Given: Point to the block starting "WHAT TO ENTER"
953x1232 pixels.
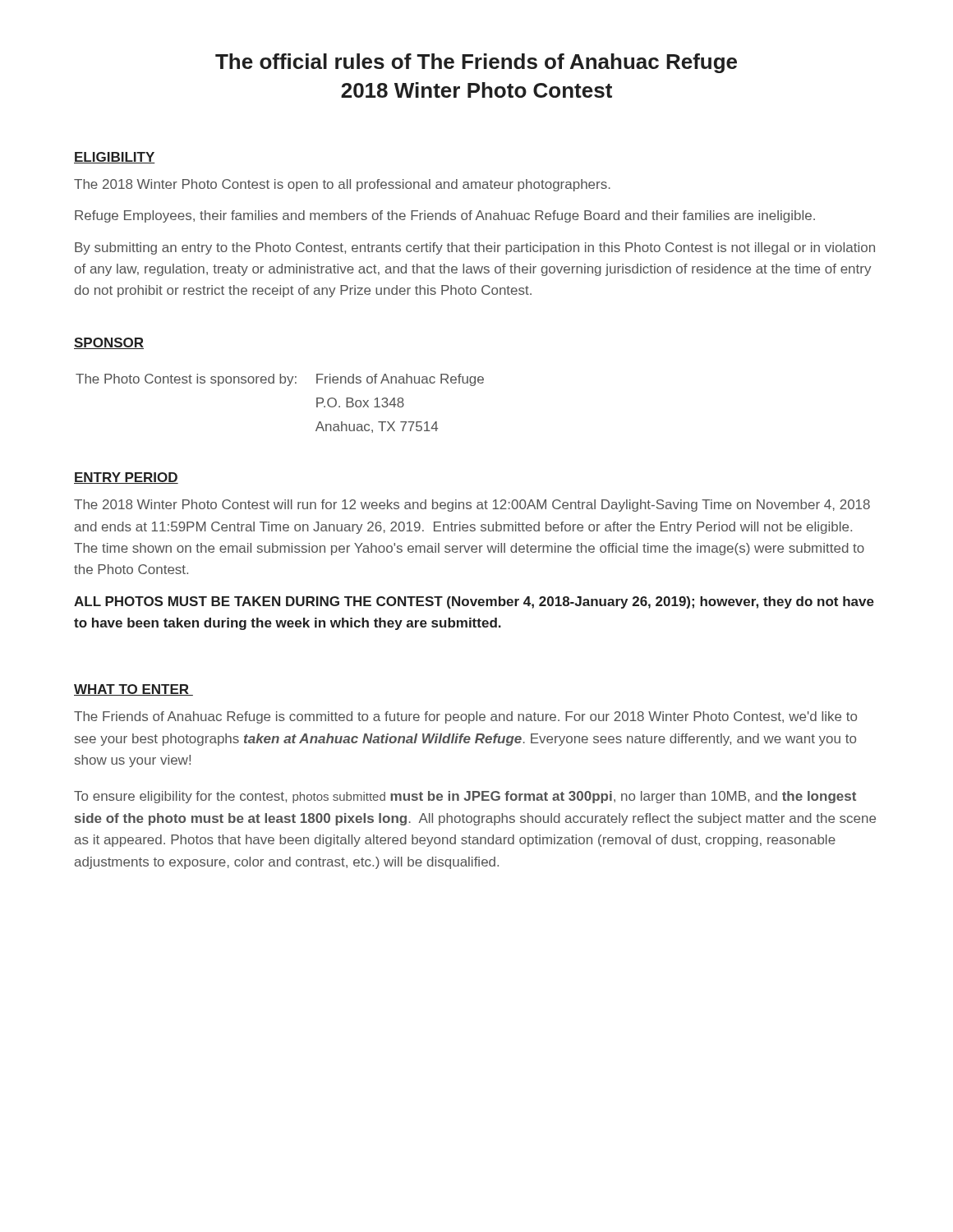Looking at the screenshot, I should tap(133, 690).
